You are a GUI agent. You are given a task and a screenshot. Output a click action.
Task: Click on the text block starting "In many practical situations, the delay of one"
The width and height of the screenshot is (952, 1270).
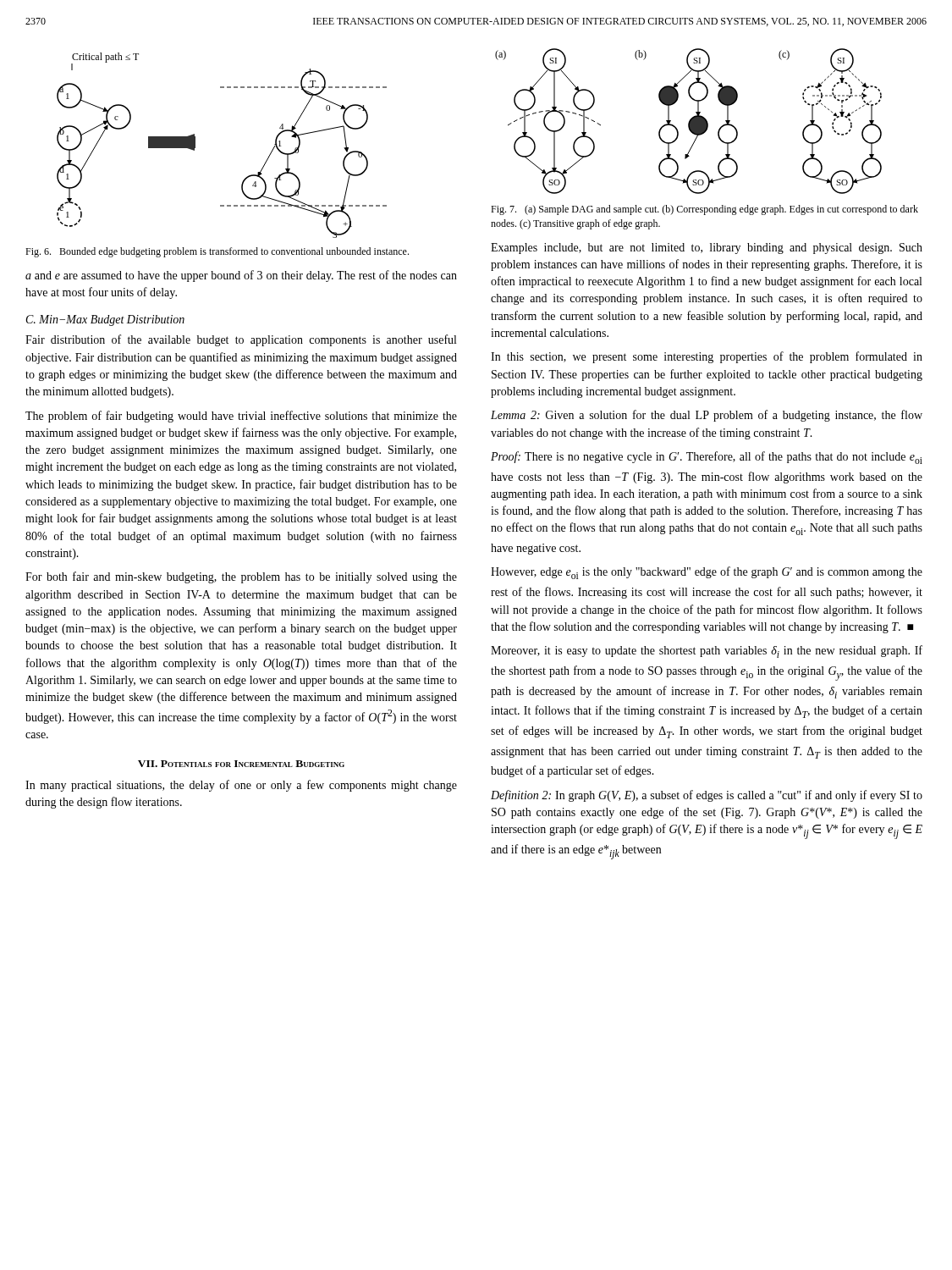tap(241, 794)
